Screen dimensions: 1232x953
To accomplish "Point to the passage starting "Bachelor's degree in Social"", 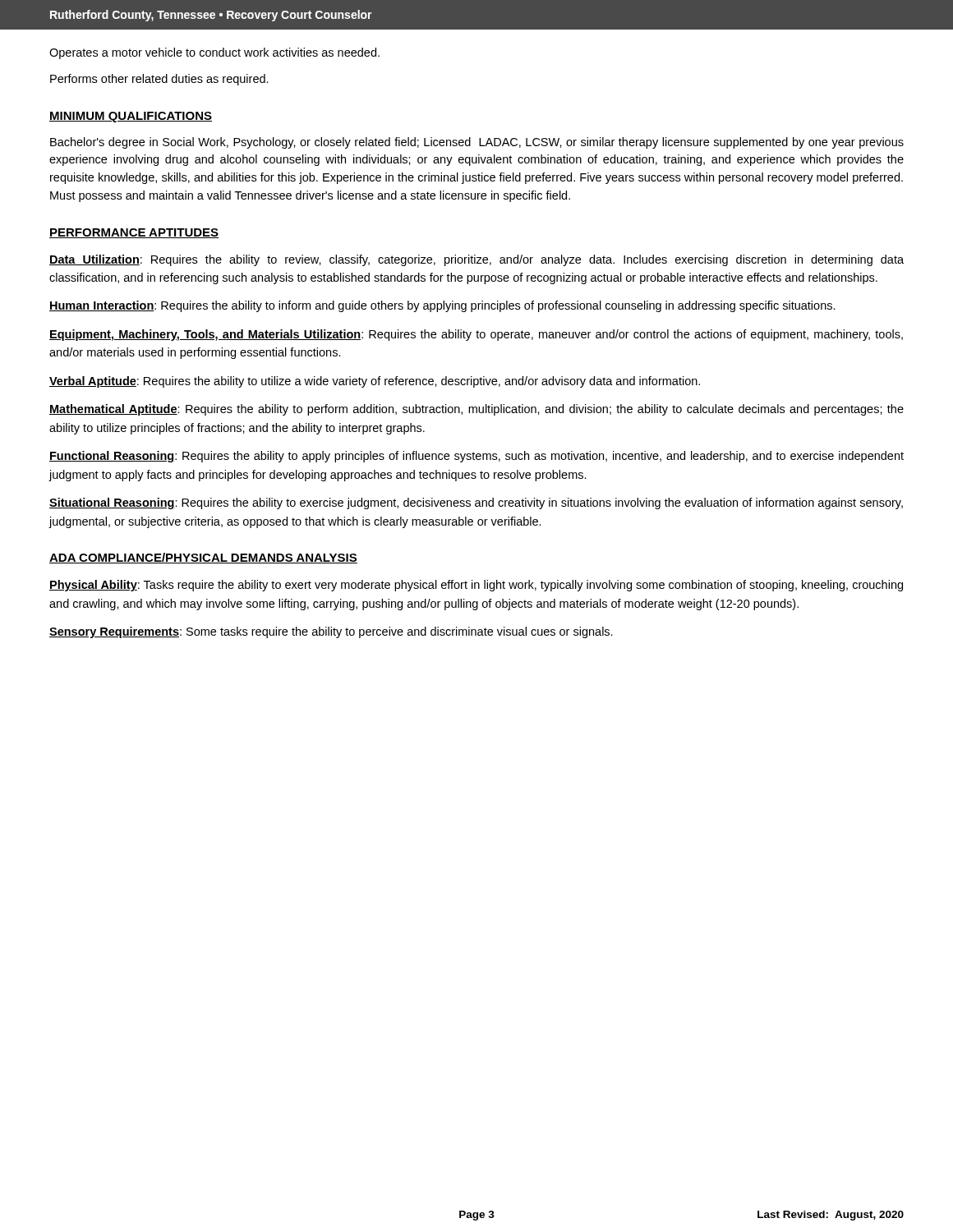I will coord(476,168).
